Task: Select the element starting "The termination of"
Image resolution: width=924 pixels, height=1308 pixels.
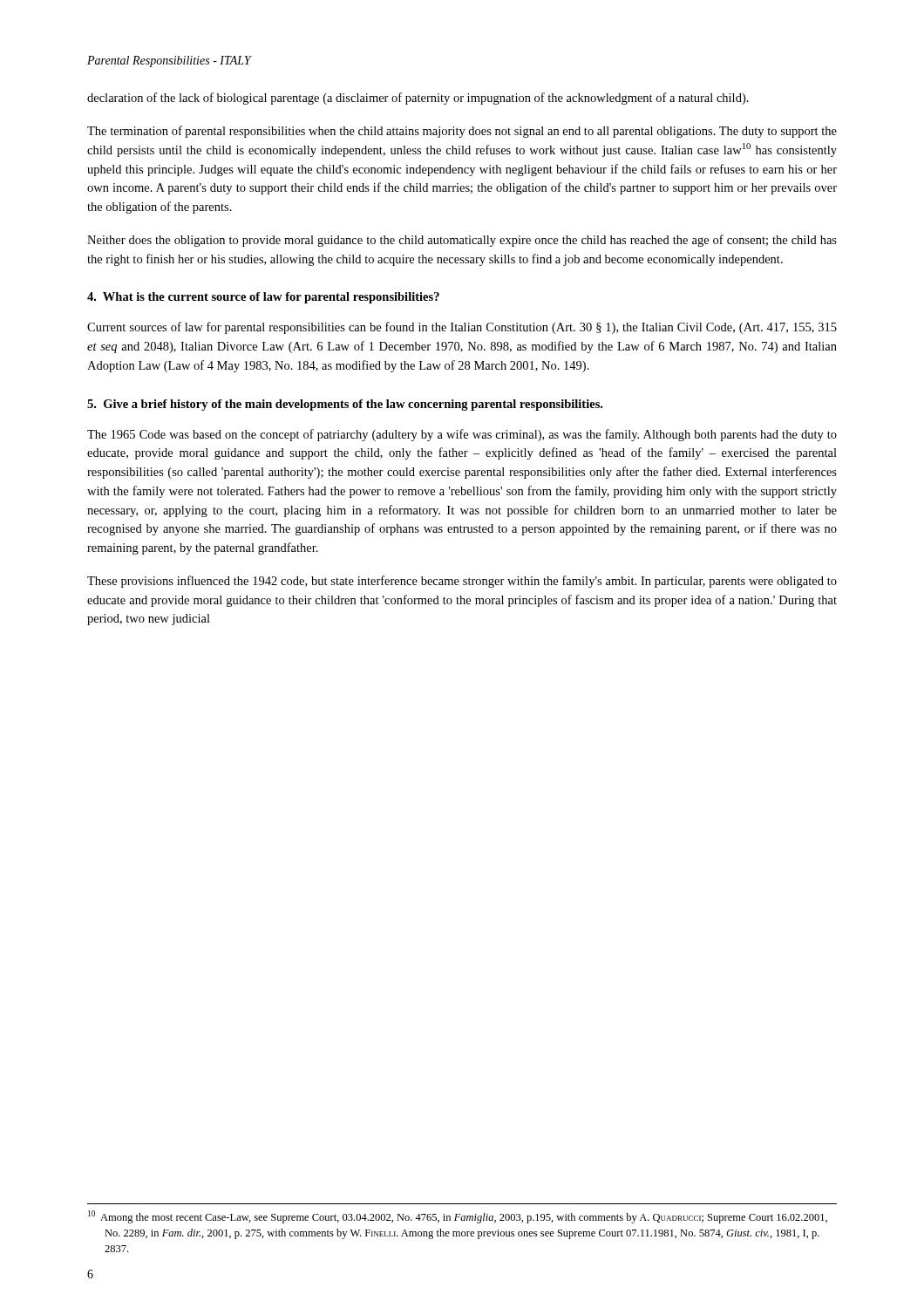Action: click(462, 169)
